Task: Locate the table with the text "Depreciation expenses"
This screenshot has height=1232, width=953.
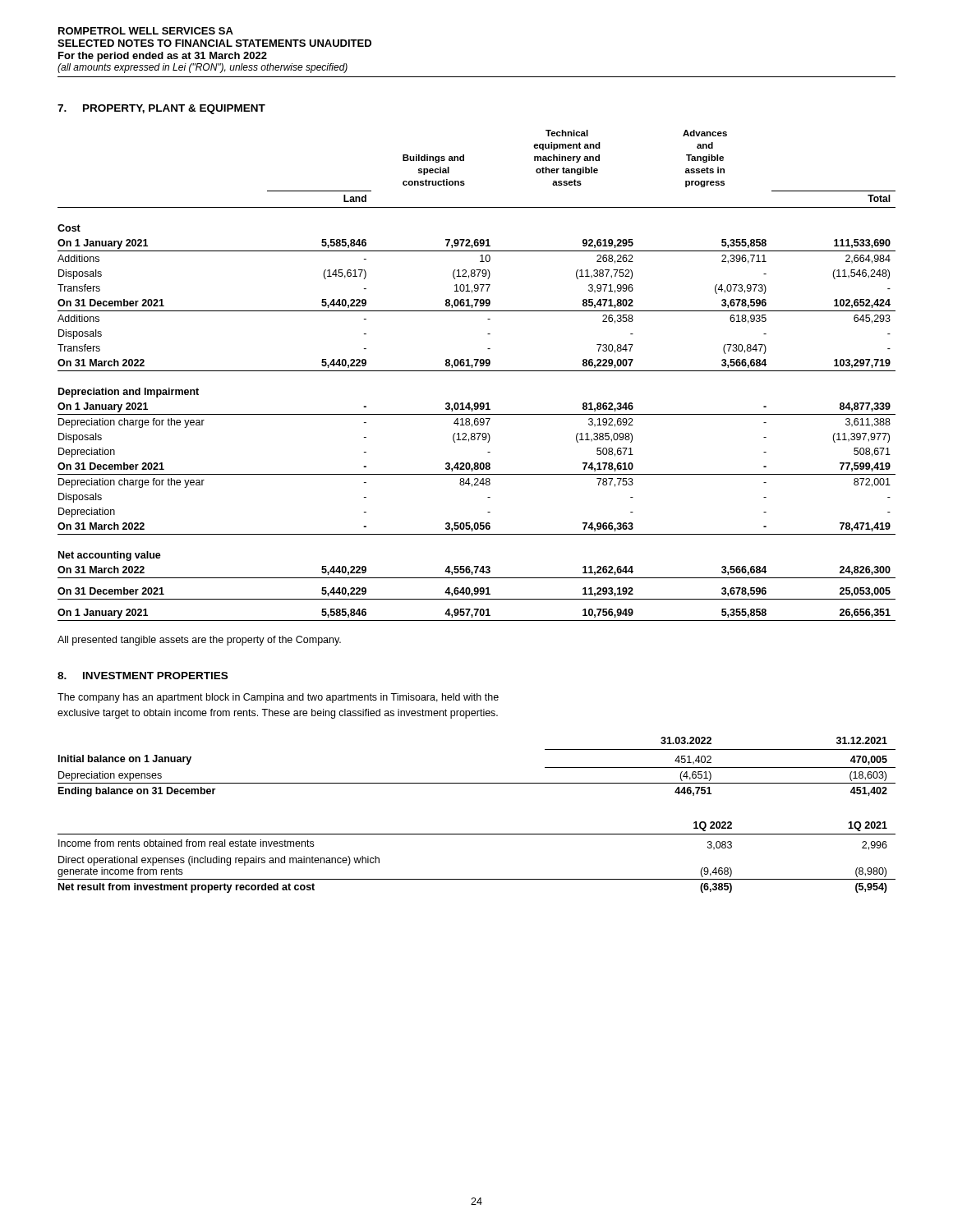Action: click(x=476, y=766)
